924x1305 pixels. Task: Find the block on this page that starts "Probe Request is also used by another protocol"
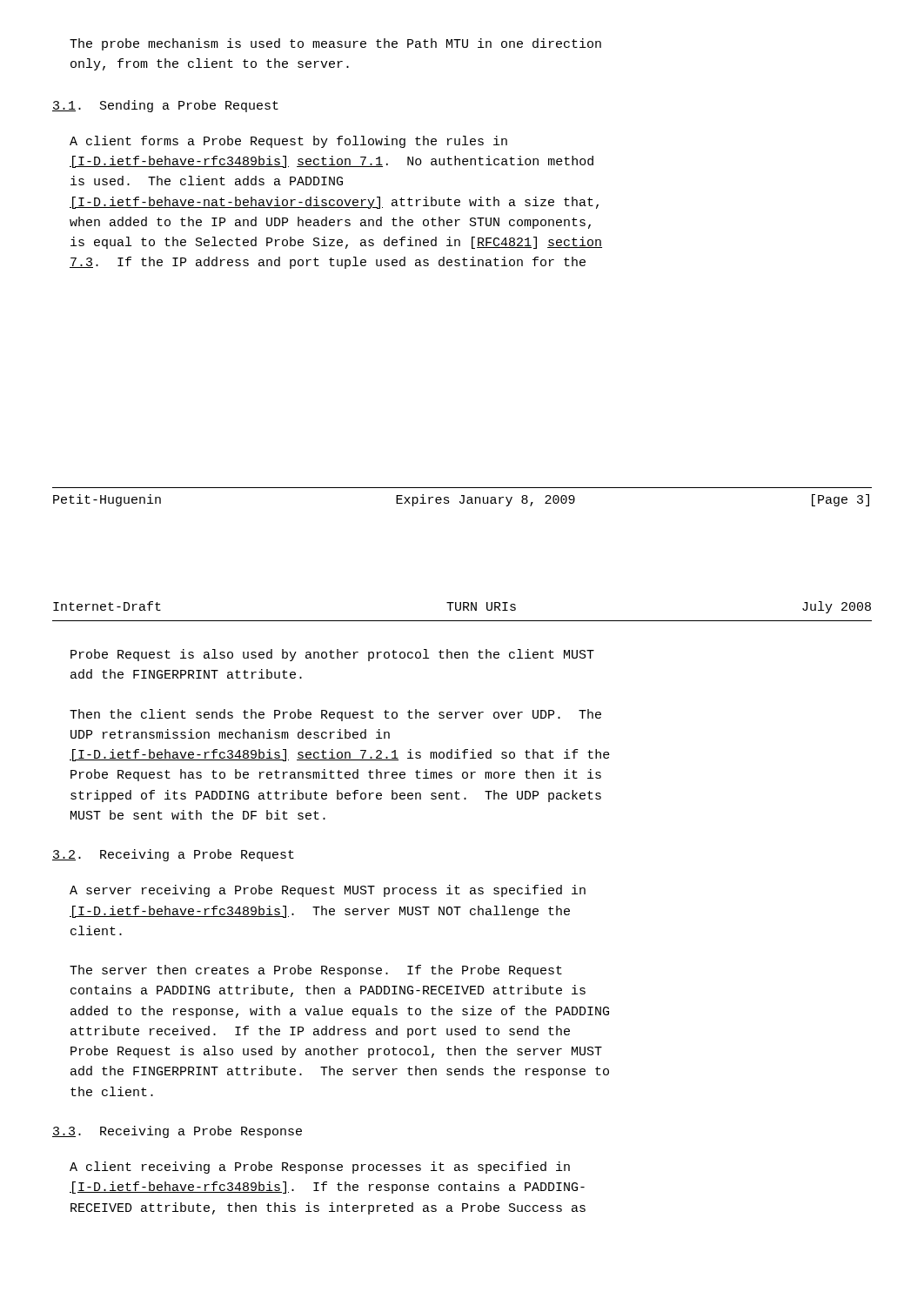tap(332, 666)
